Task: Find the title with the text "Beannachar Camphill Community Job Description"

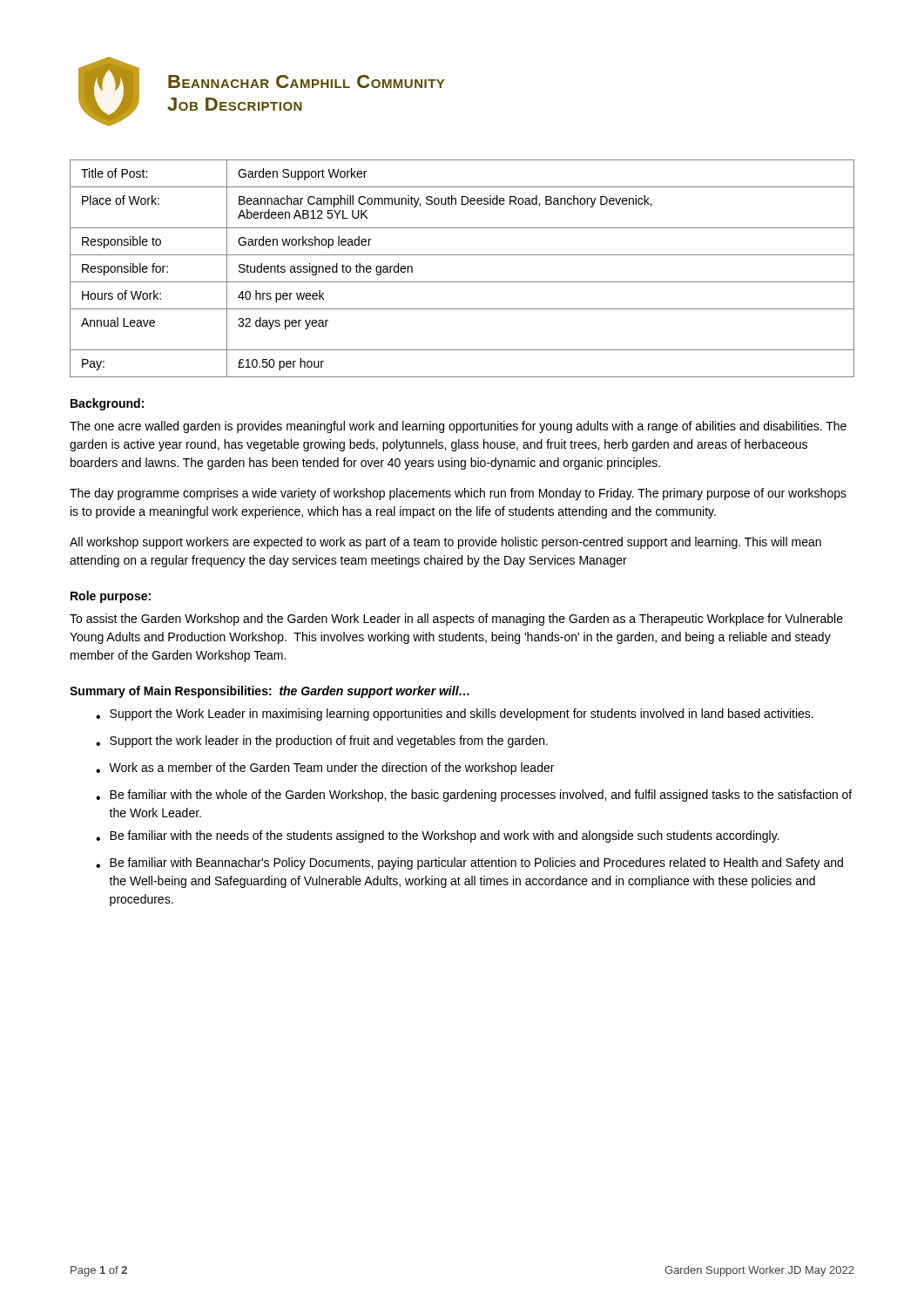Action: pyautogui.click(x=306, y=93)
